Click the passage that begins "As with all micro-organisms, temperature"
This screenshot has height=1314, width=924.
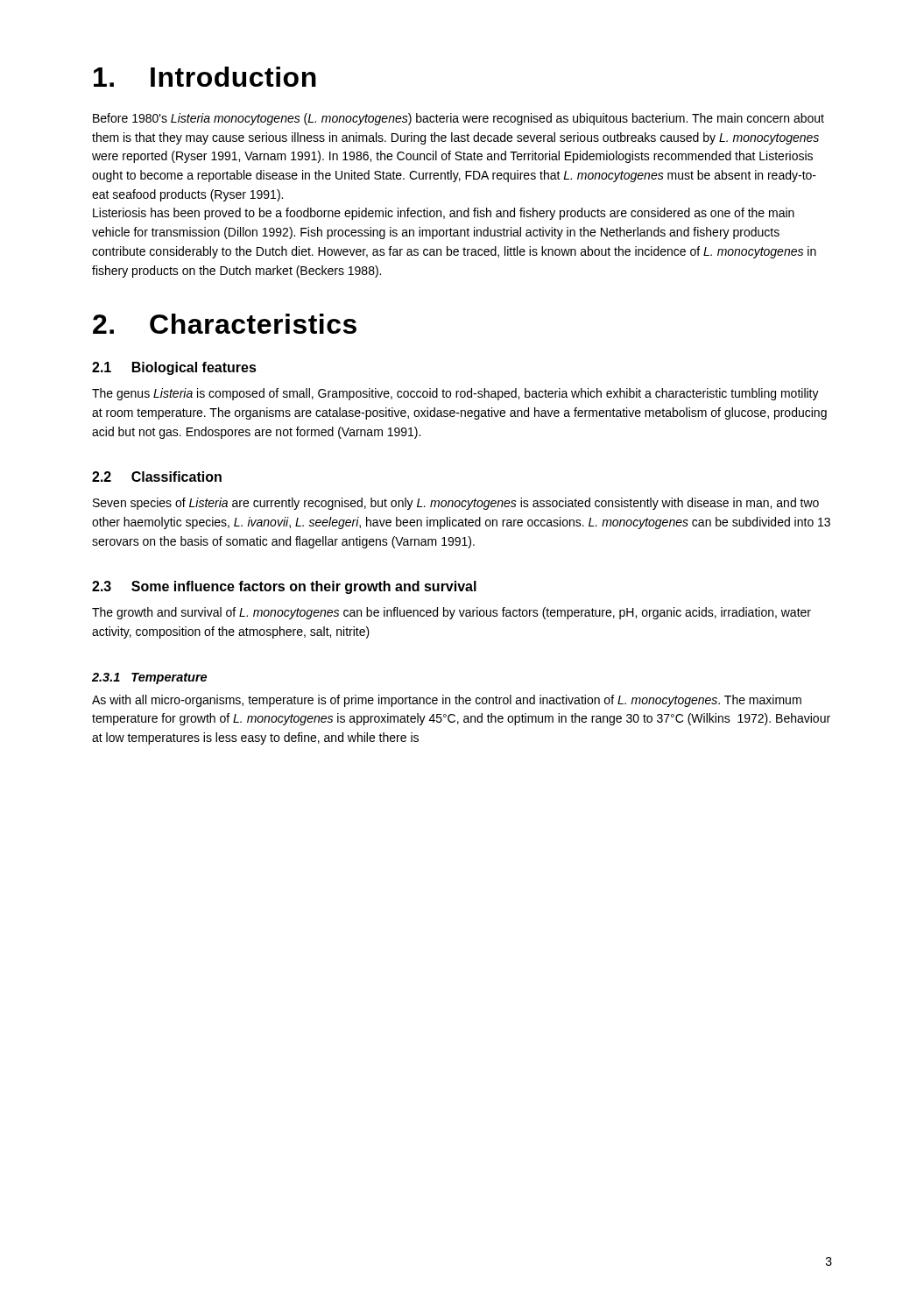point(461,719)
